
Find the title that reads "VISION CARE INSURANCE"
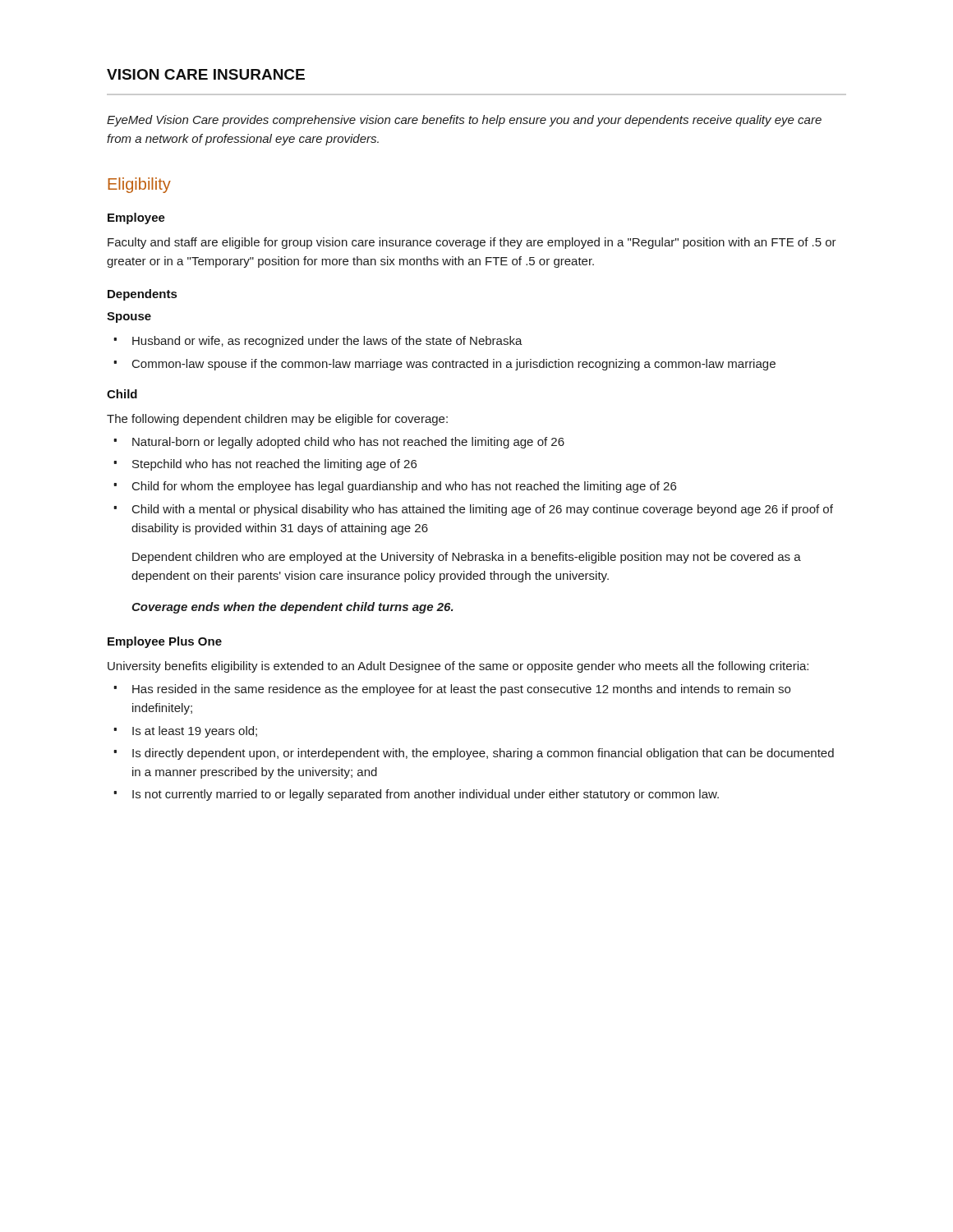(x=206, y=74)
